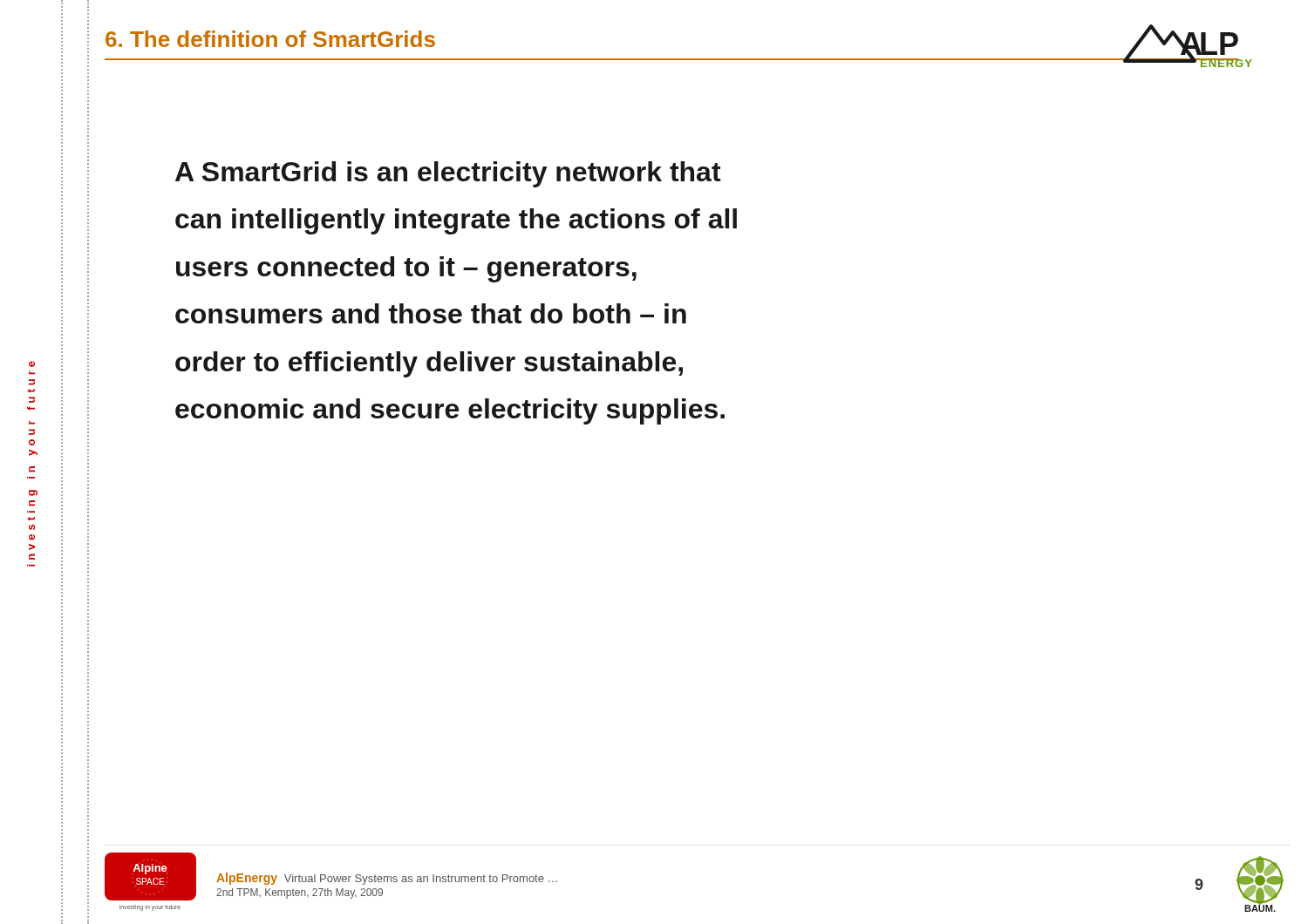Select the text block that reads "A SmartGrid is an electricity network"

(567, 290)
